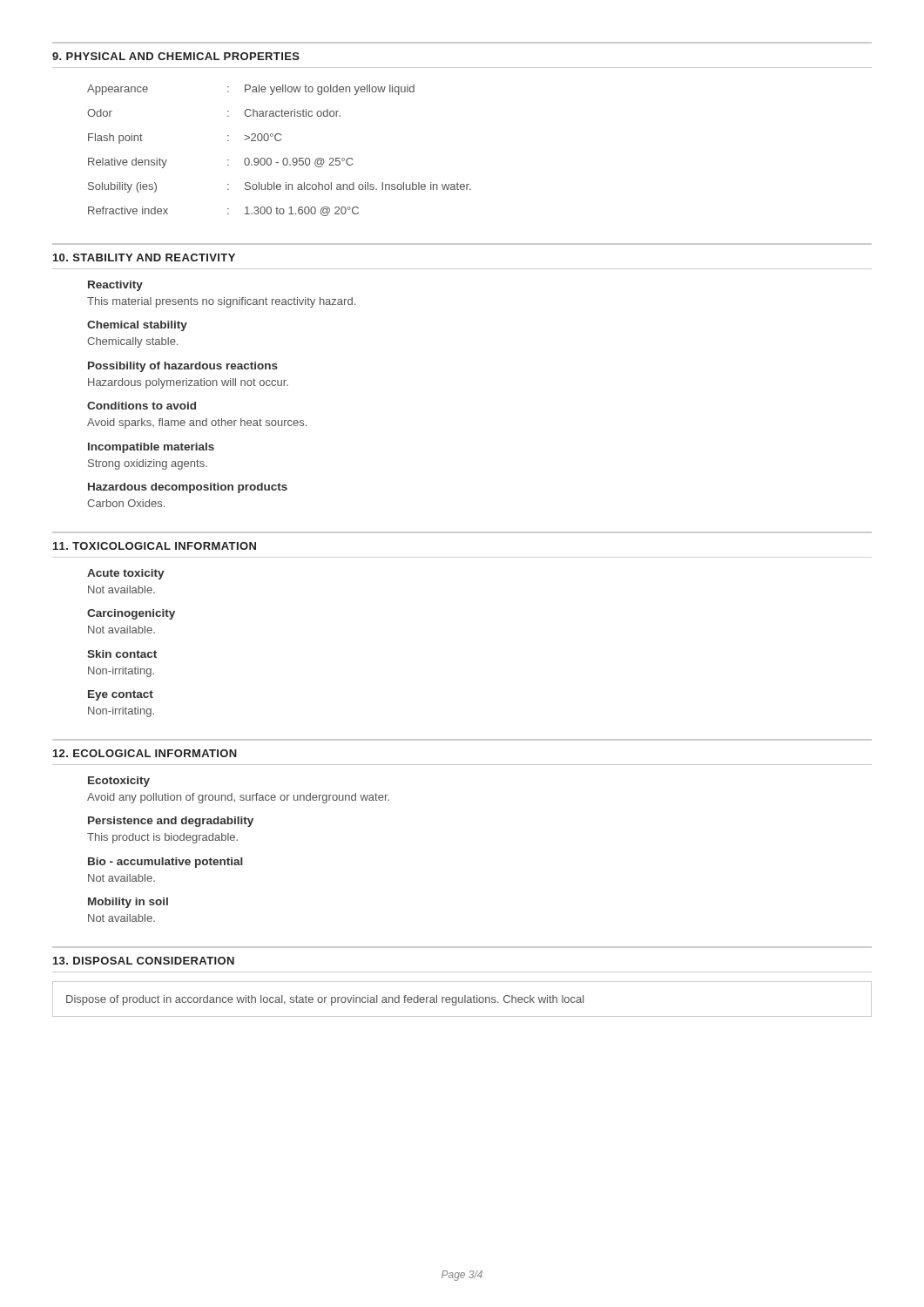The width and height of the screenshot is (924, 1307).
Task: Locate the section header containing "Chemical stability"
Action: [137, 325]
